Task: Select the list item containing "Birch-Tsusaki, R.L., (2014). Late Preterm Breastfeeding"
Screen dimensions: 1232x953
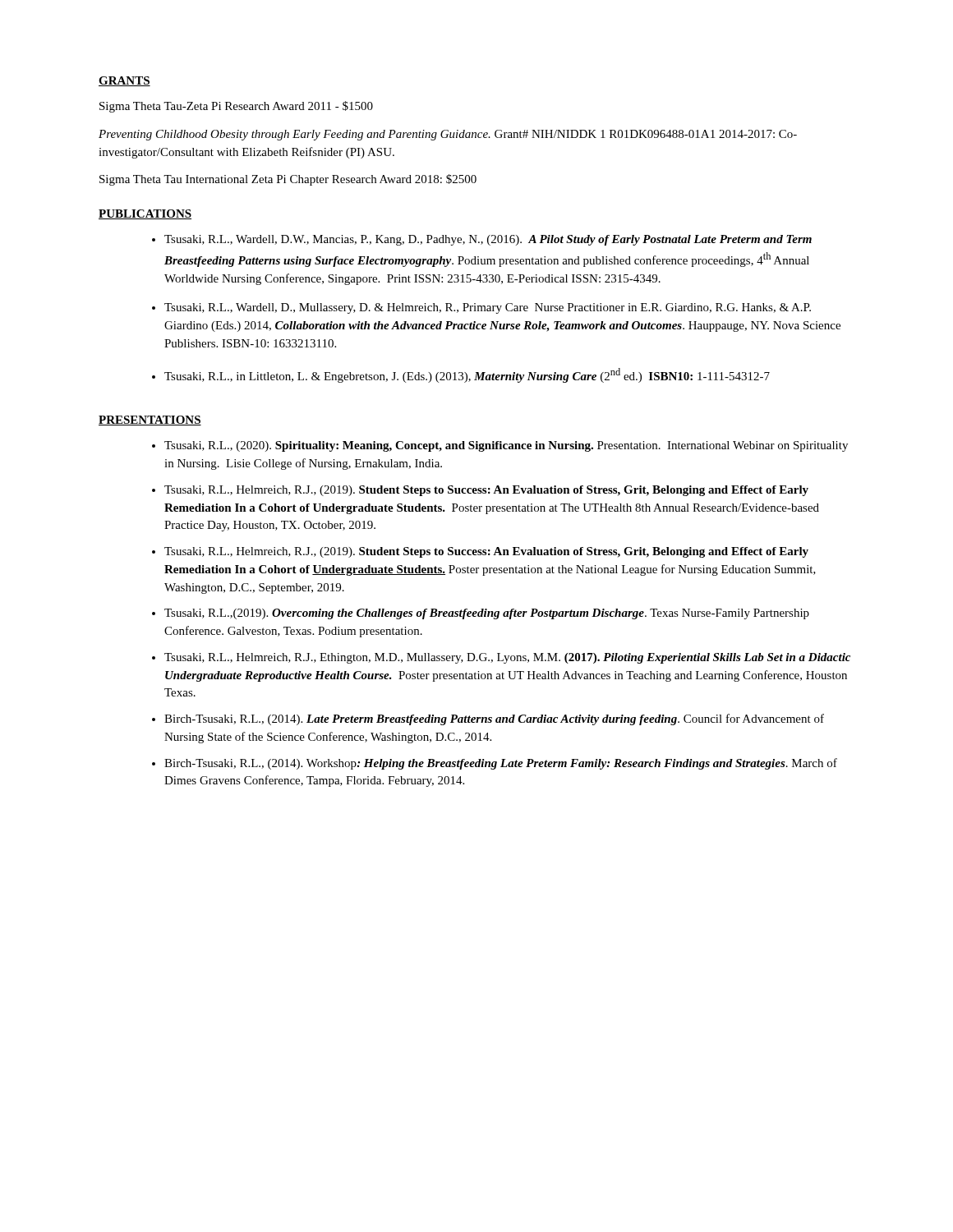Action: 494,728
